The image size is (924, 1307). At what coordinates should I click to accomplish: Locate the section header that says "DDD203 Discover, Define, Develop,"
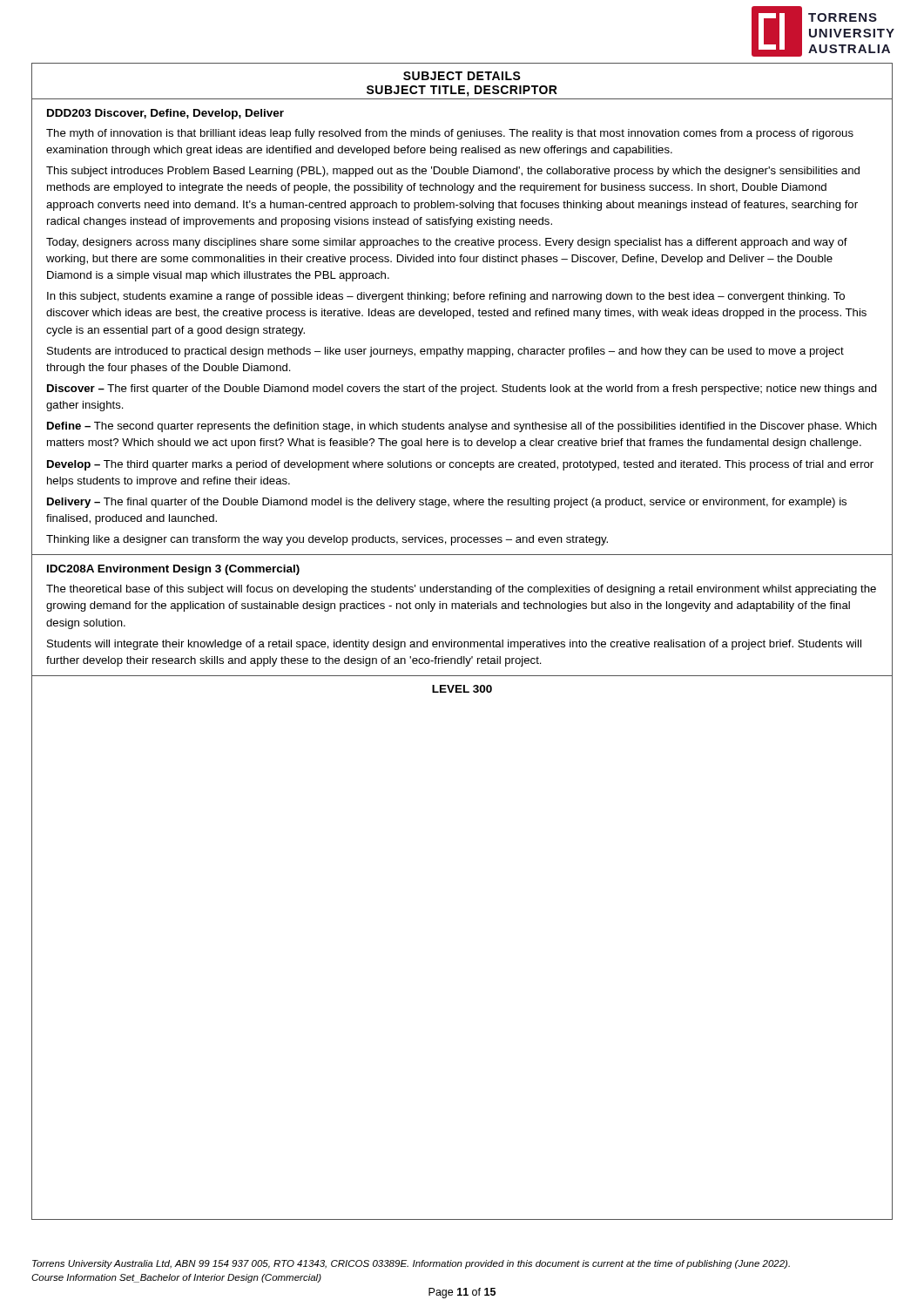click(x=165, y=113)
